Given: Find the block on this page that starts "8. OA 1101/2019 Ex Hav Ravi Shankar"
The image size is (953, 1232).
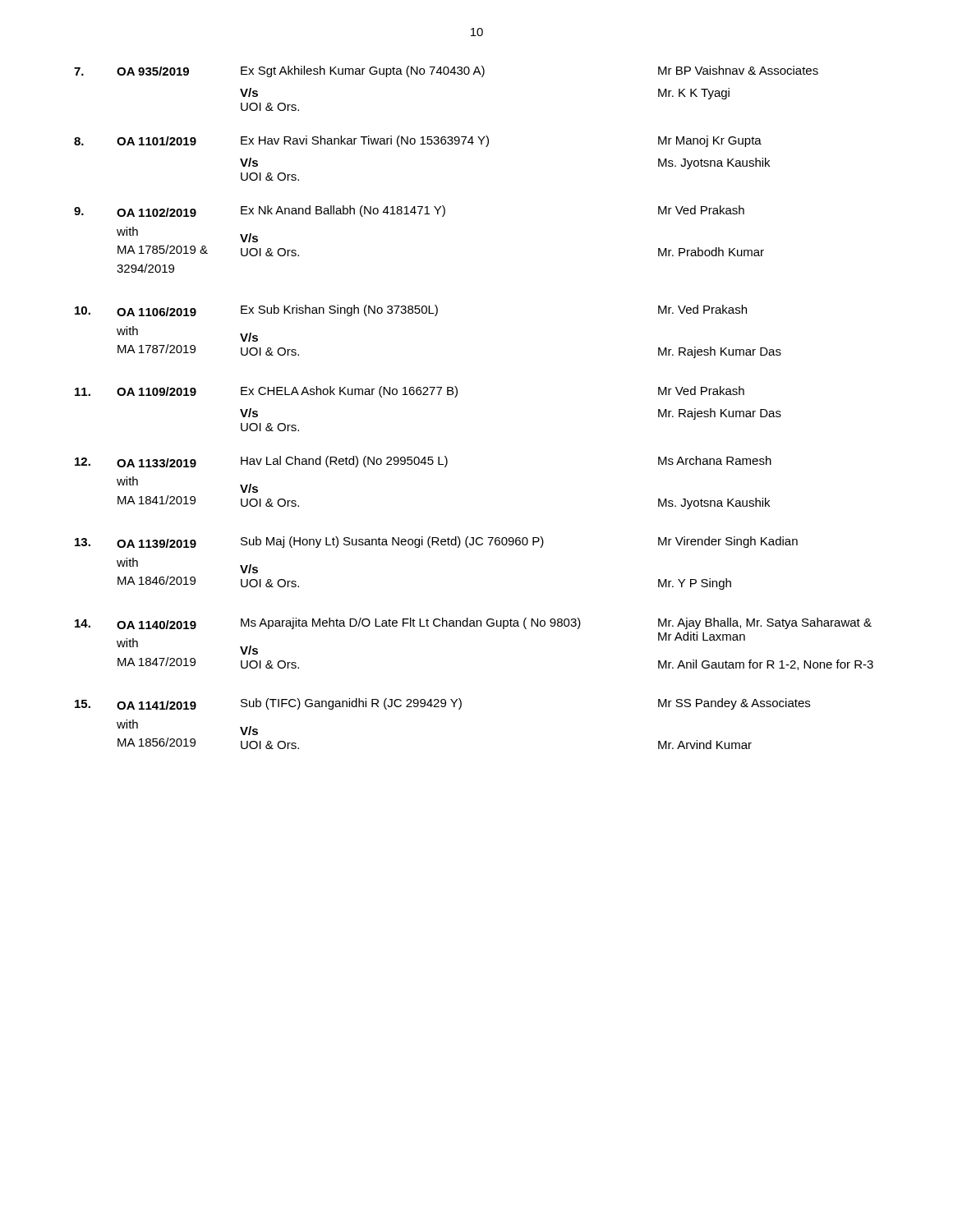Looking at the screenshot, I should click(418, 141).
